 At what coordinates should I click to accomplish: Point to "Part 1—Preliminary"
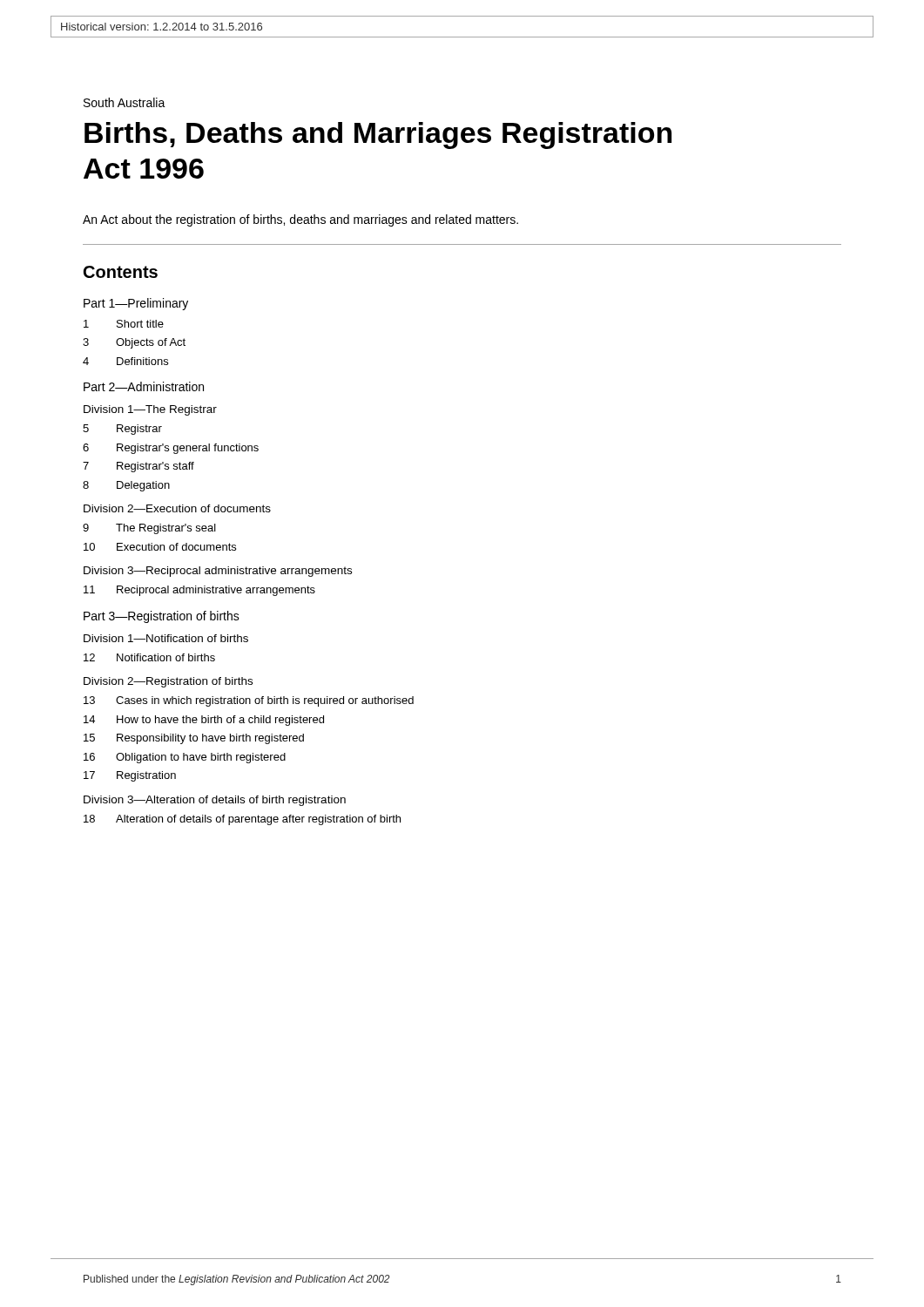pos(136,303)
